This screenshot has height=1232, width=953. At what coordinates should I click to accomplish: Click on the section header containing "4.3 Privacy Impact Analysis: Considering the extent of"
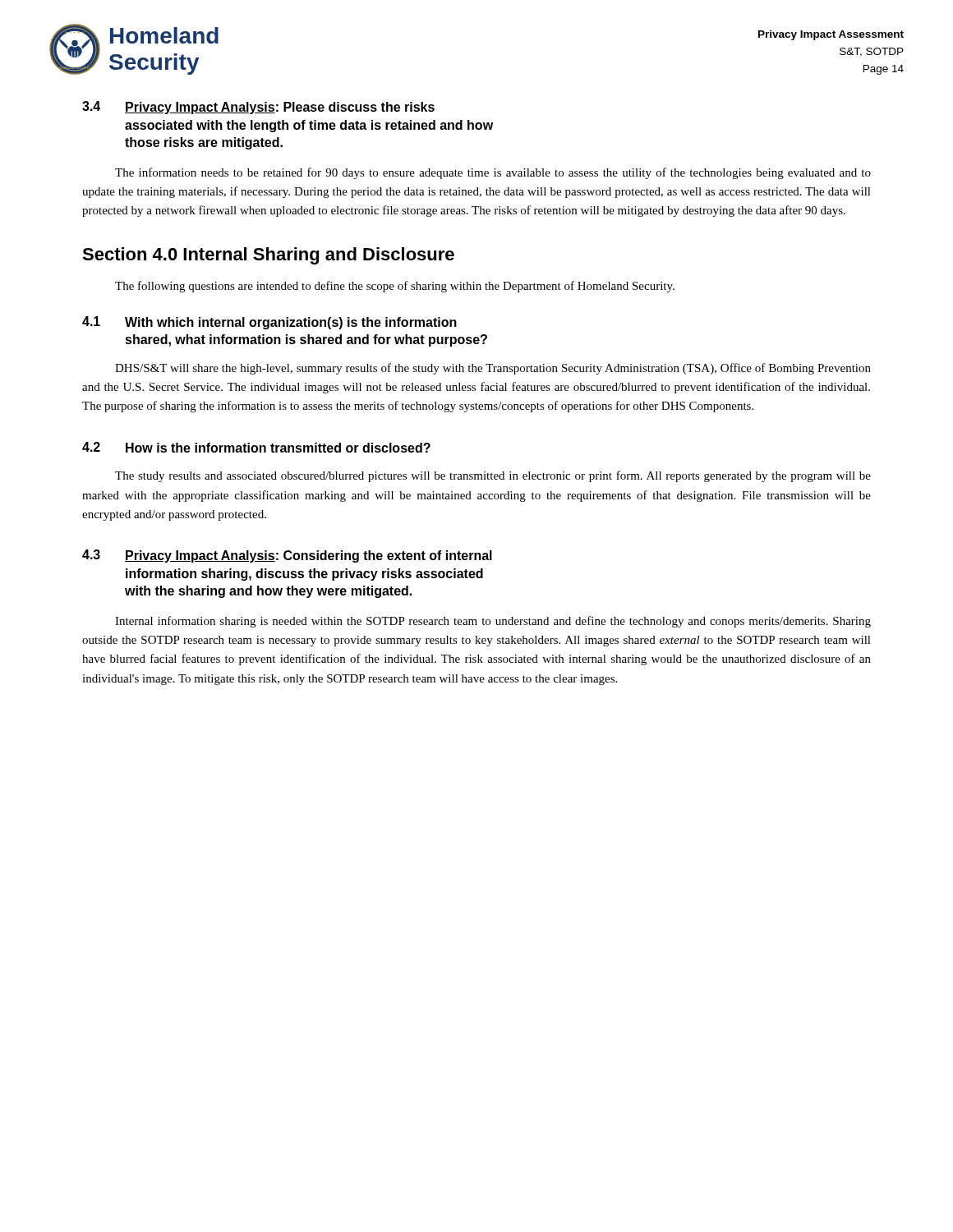pos(287,574)
